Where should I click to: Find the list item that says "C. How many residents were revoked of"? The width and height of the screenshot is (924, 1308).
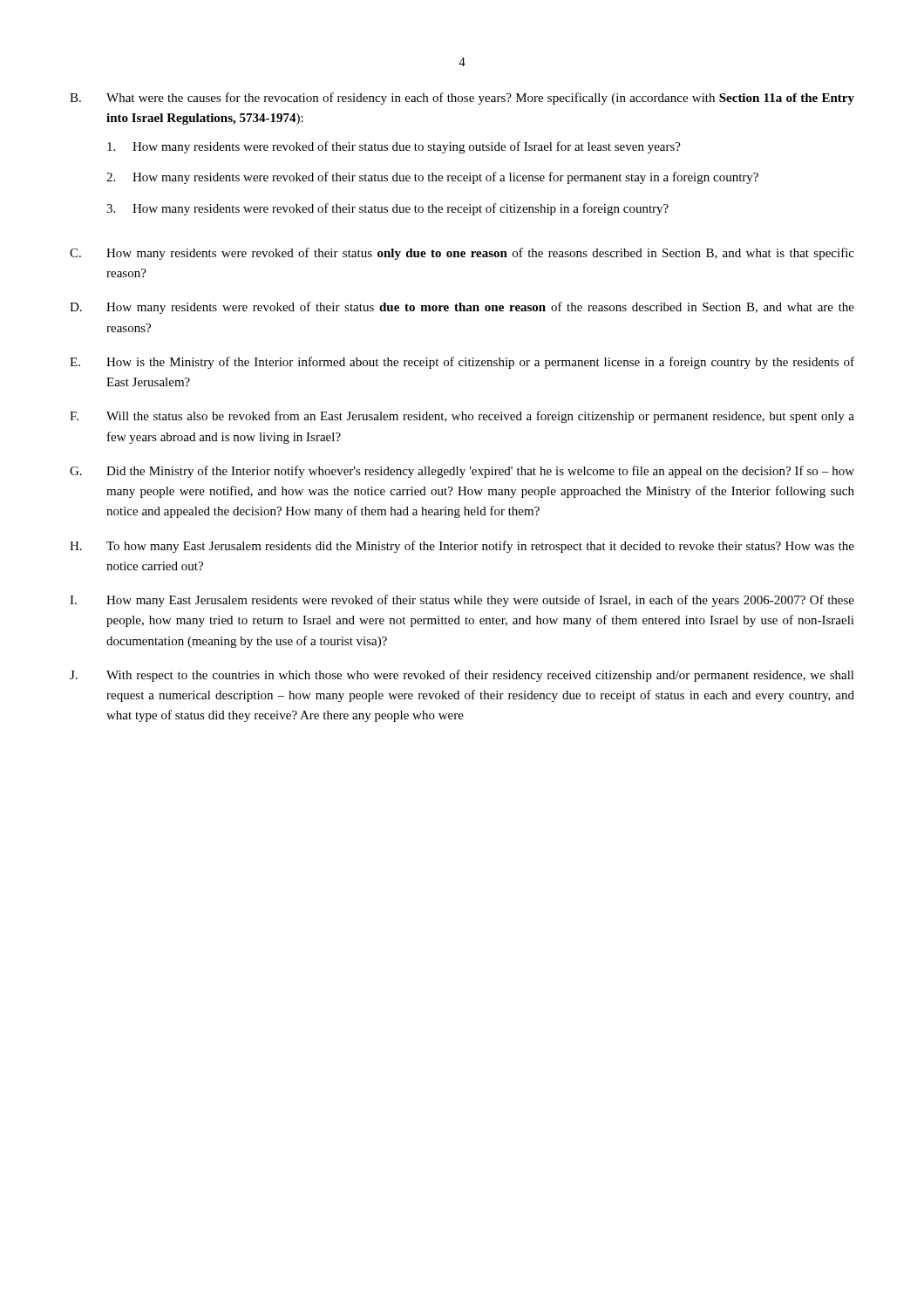coord(462,263)
